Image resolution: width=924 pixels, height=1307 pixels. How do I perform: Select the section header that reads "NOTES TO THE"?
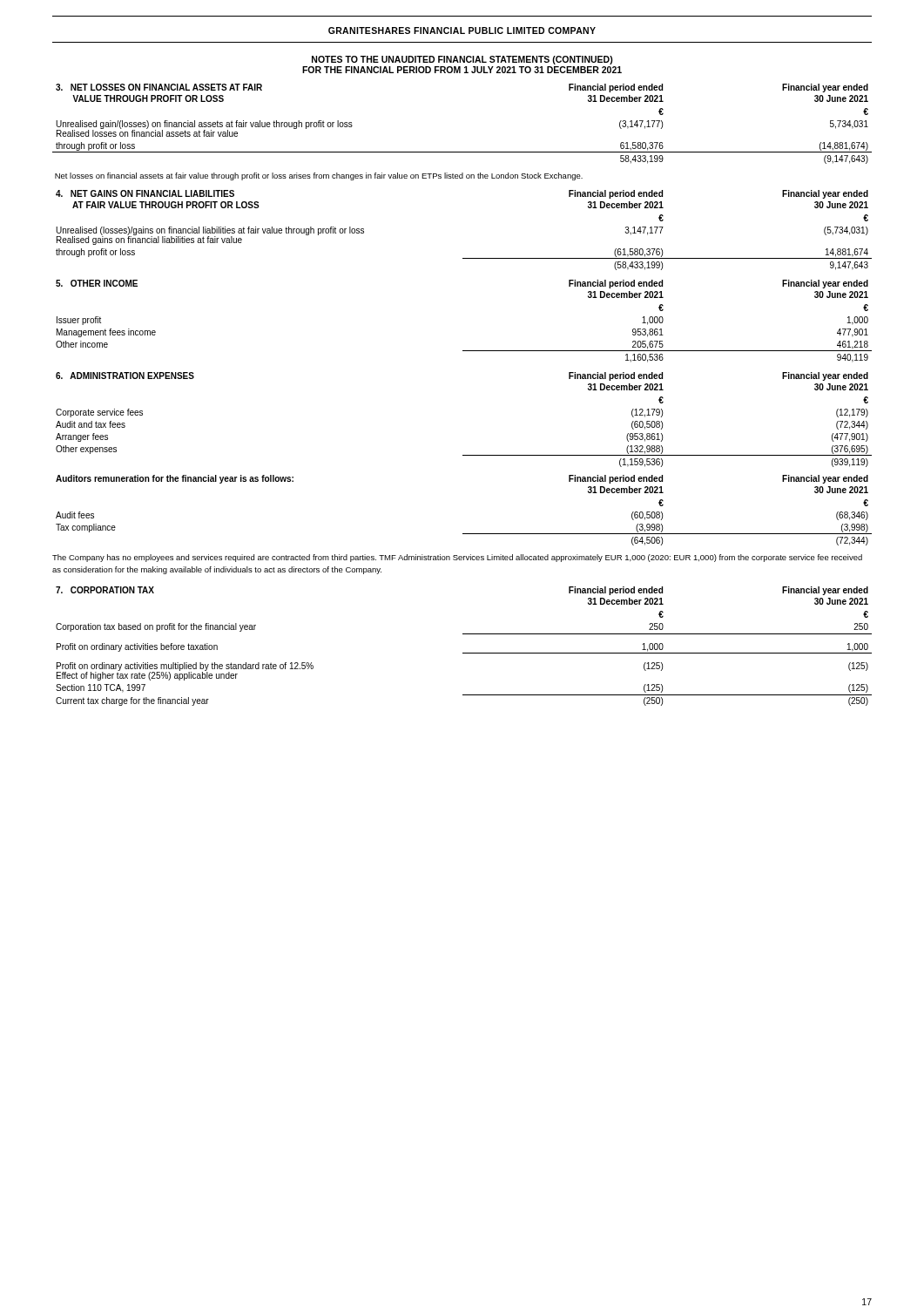pos(462,64)
